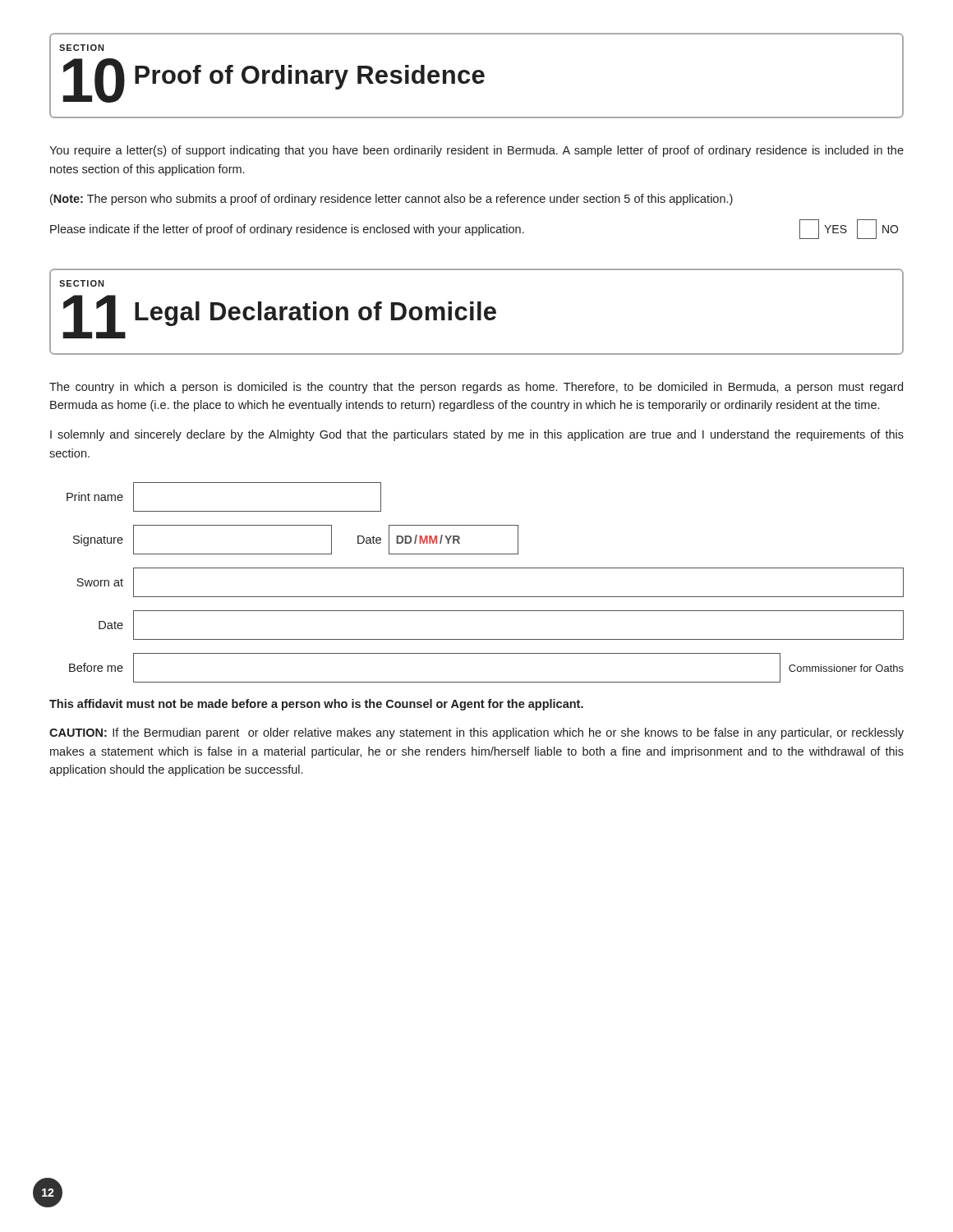Click on the block starting "SECTION 11 Legal Declaration"
Viewport: 953px width, 1232px height.
coord(278,315)
